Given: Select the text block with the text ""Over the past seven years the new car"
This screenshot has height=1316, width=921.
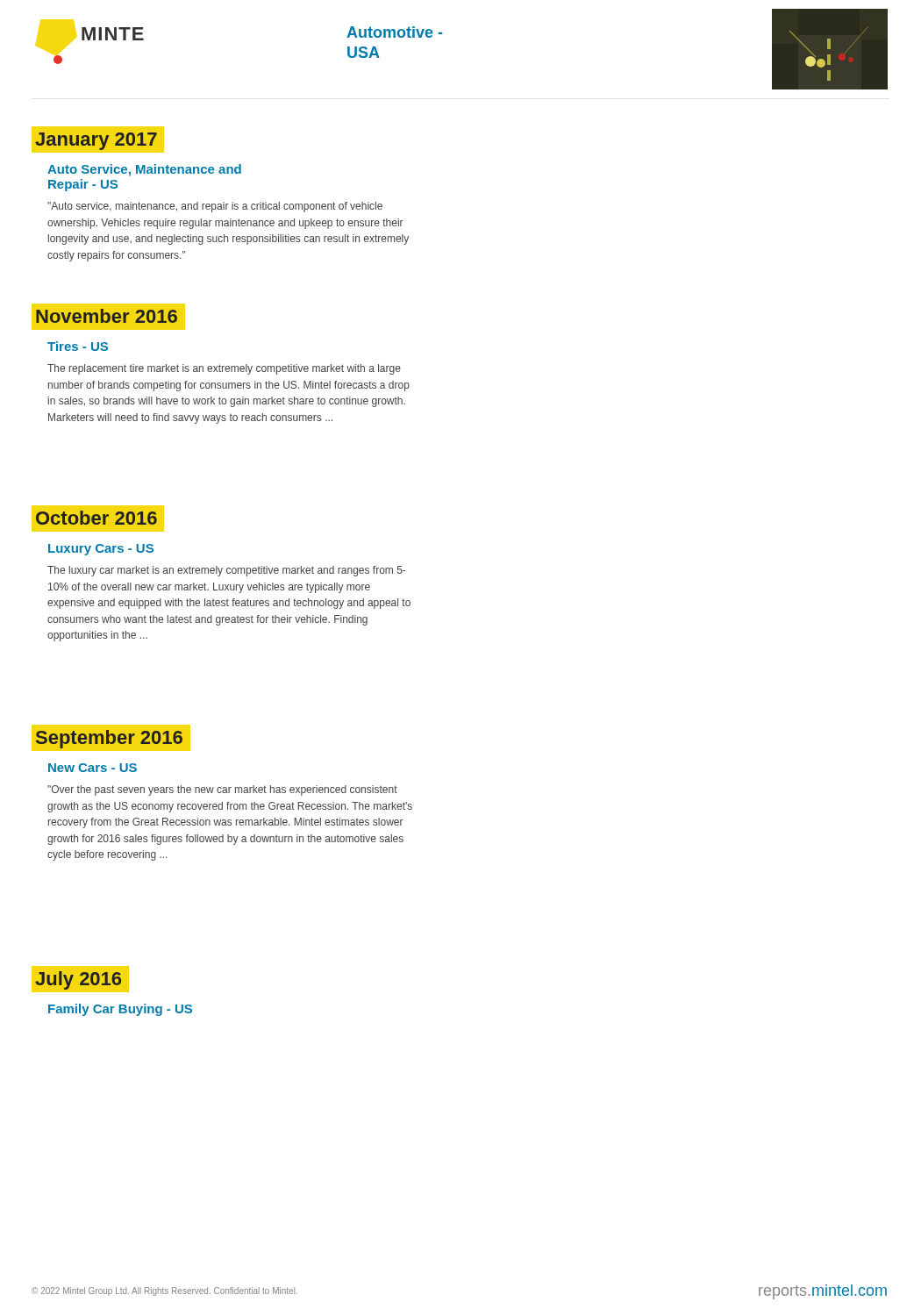Looking at the screenshot, I should (230, 822).
